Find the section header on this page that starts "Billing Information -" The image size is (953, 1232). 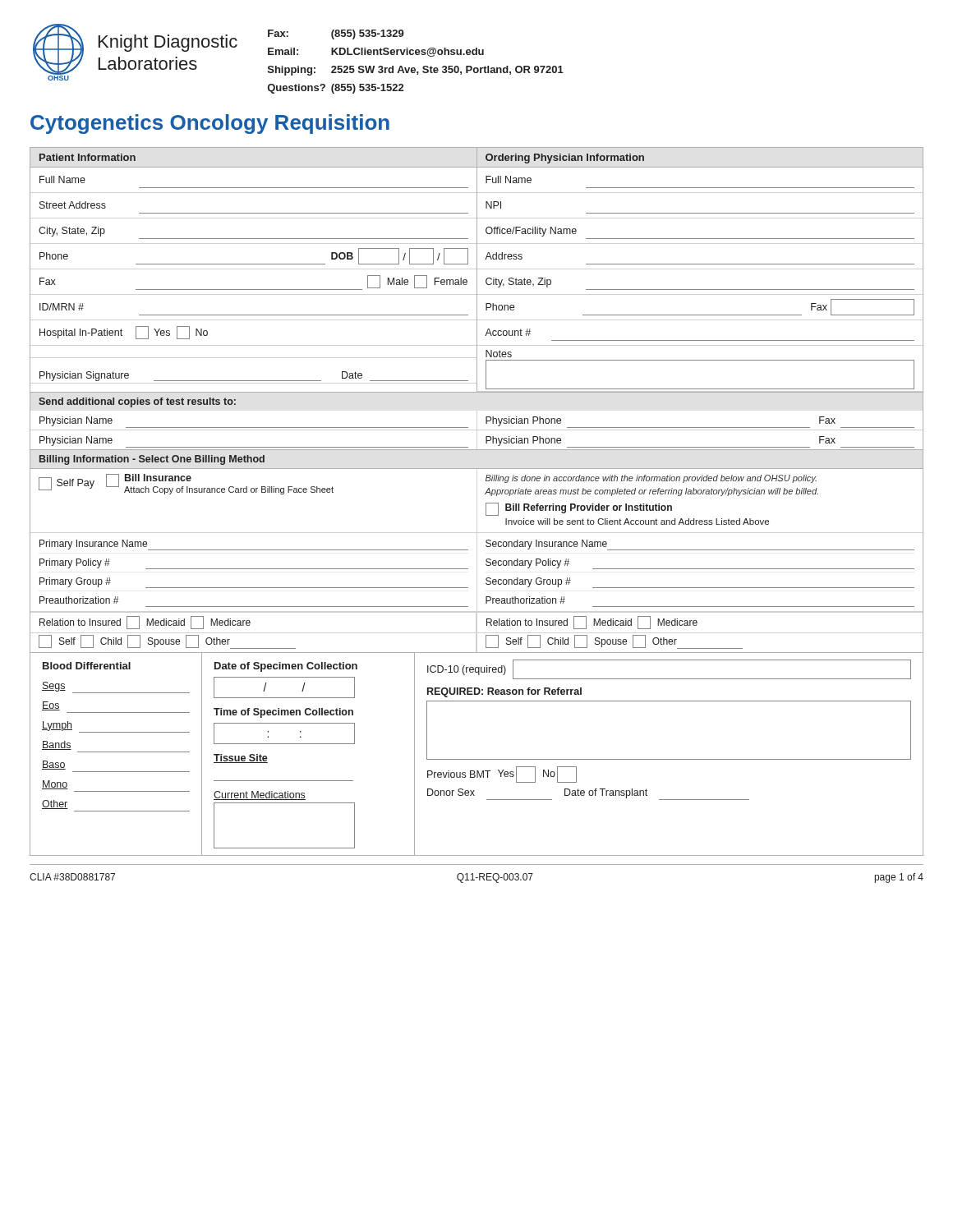pos(152,459)
